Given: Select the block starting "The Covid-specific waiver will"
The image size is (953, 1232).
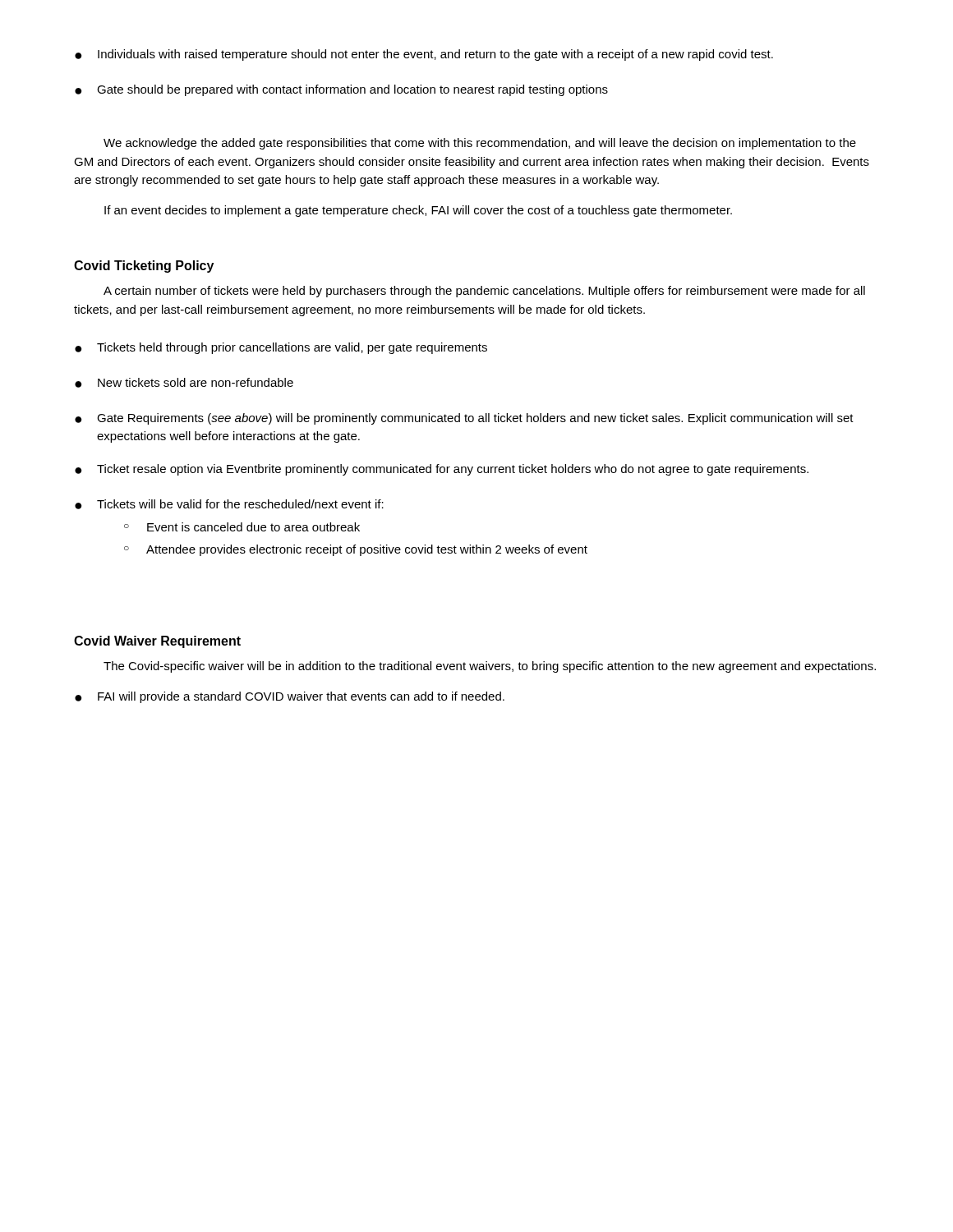Looking at the screenshot, I should [x=490, y=666].
